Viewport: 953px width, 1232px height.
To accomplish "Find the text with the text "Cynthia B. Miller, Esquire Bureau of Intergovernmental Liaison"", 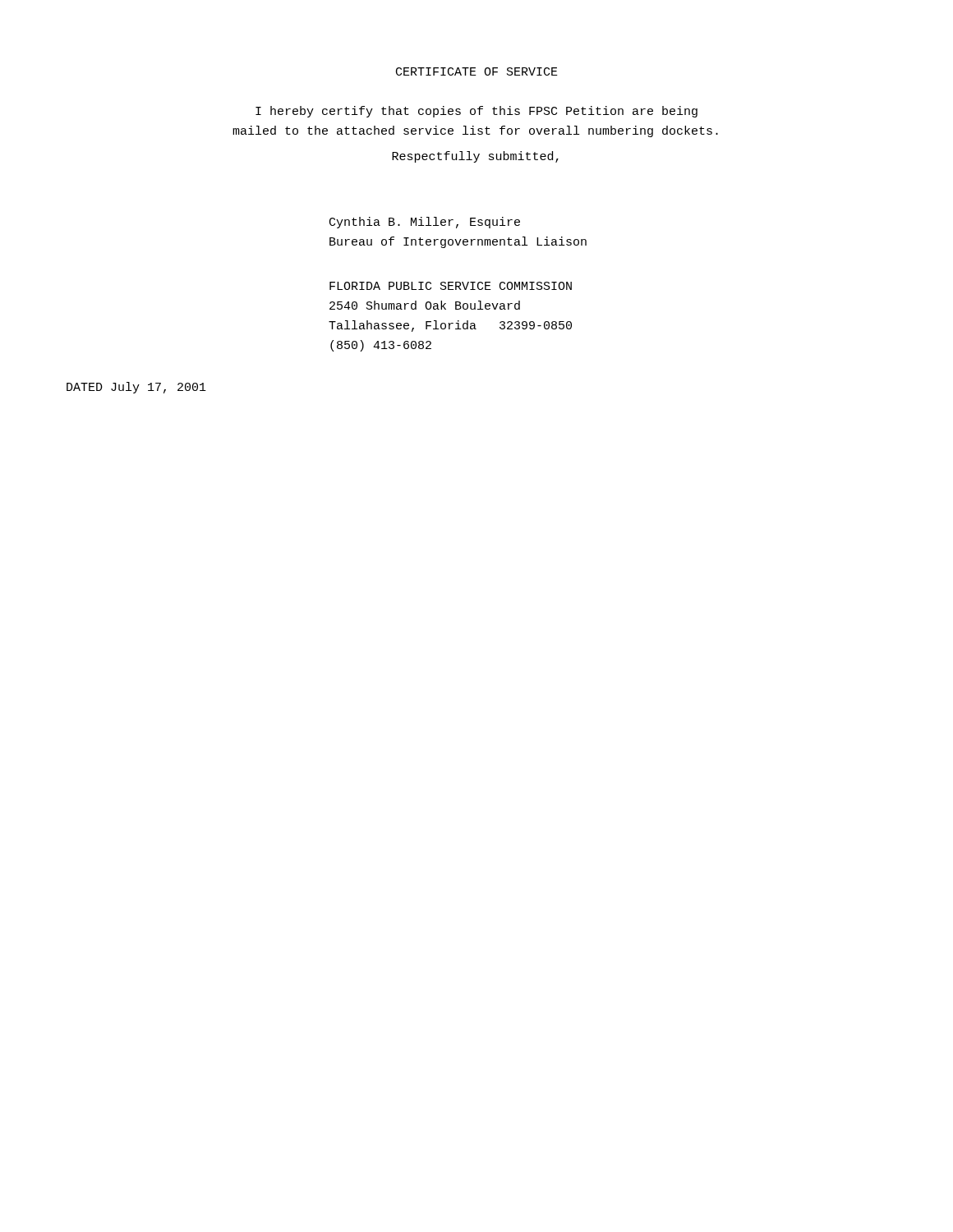I will pyautogui.click(x=458, y=233).
